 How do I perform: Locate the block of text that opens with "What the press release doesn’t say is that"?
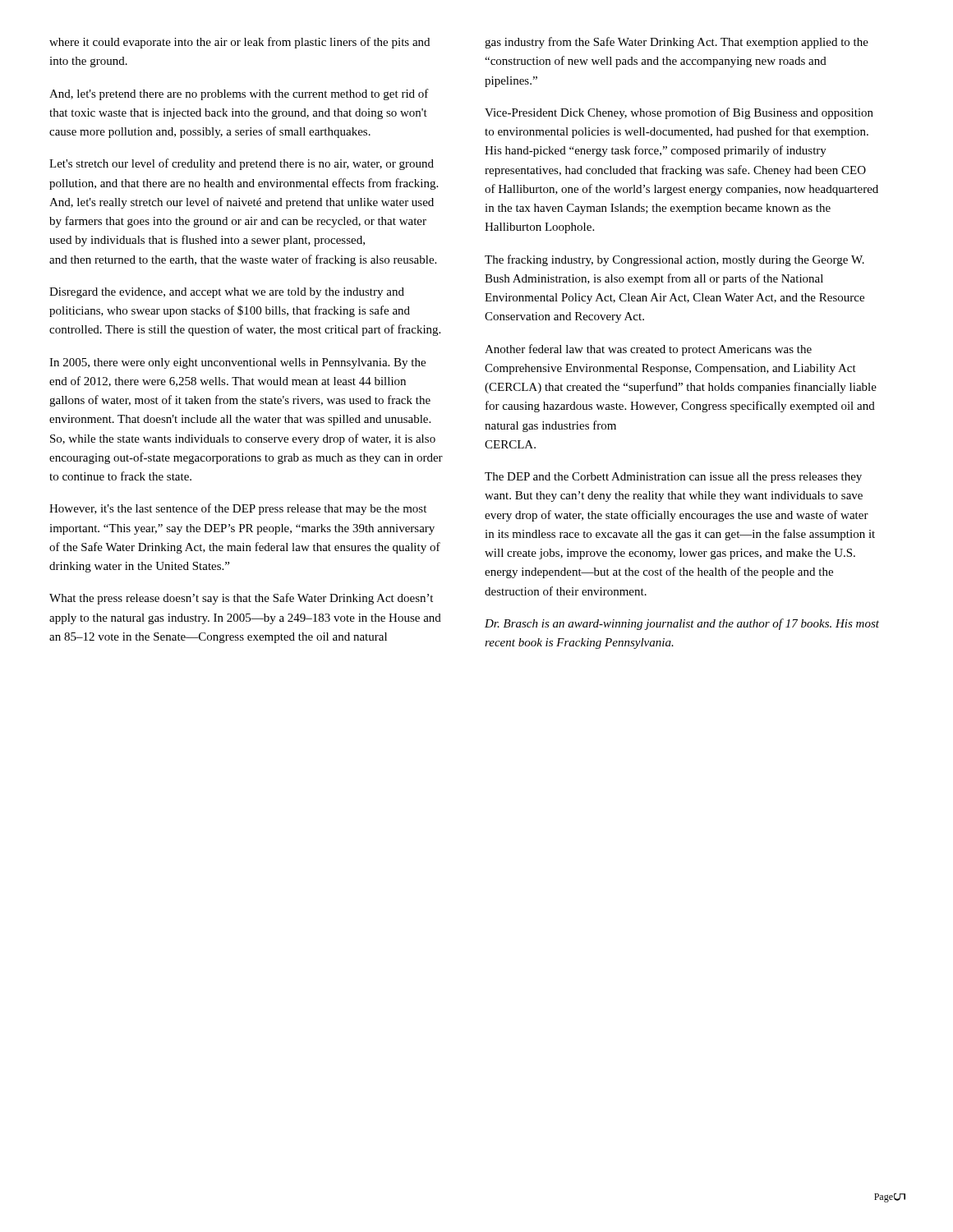point(245,617)
